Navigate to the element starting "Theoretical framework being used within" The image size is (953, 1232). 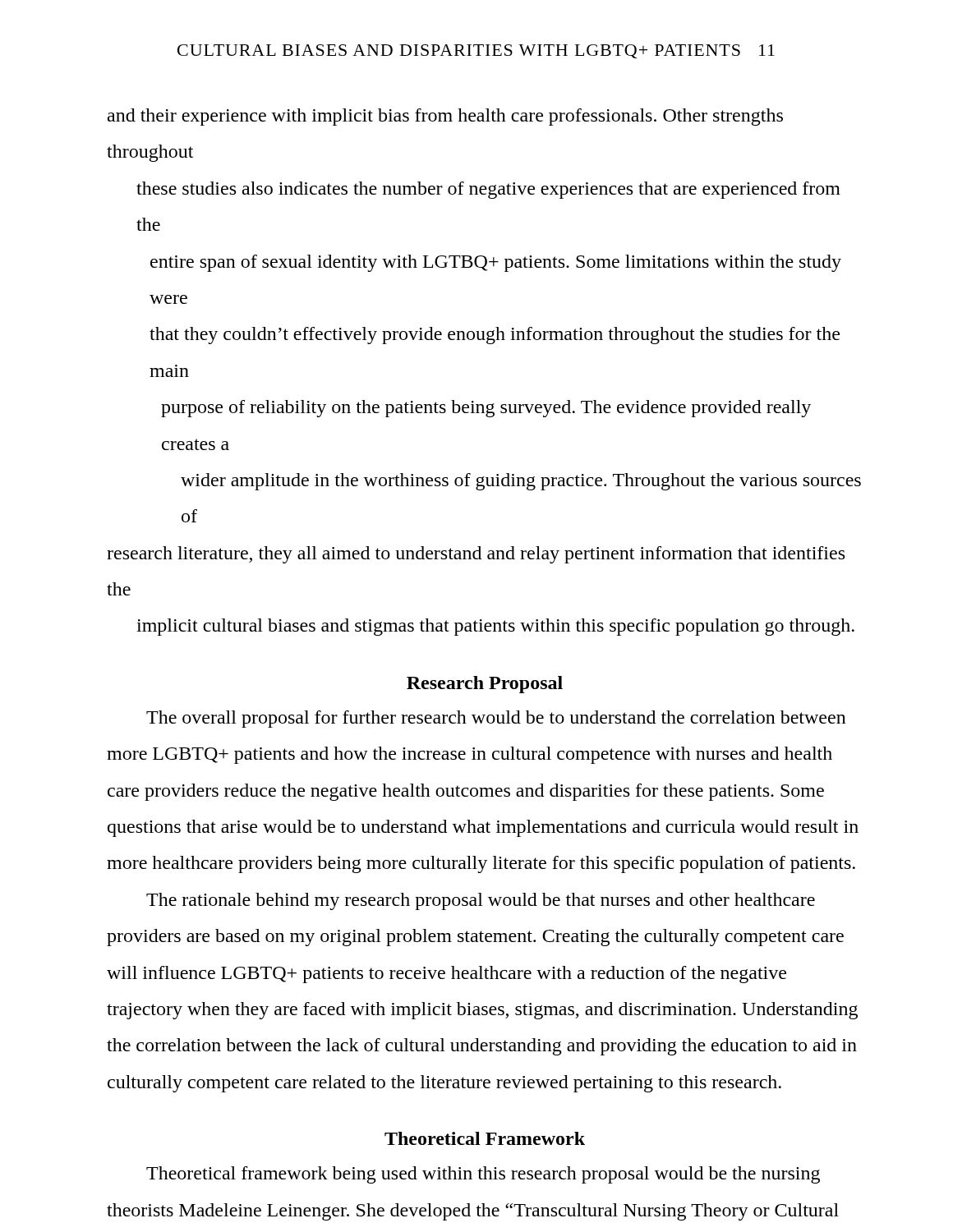(483, 1175)
